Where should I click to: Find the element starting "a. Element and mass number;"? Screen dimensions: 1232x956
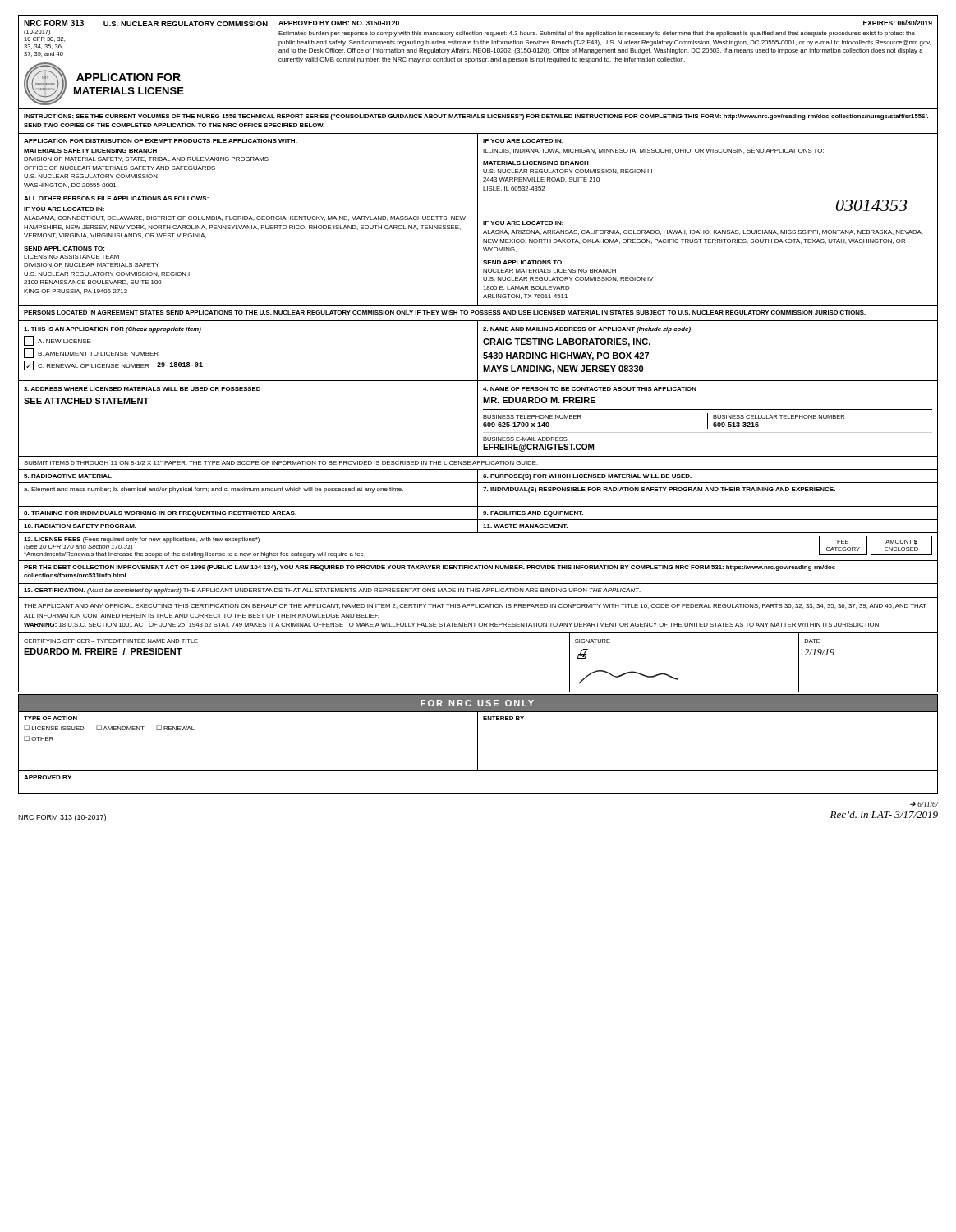(214, 489)
